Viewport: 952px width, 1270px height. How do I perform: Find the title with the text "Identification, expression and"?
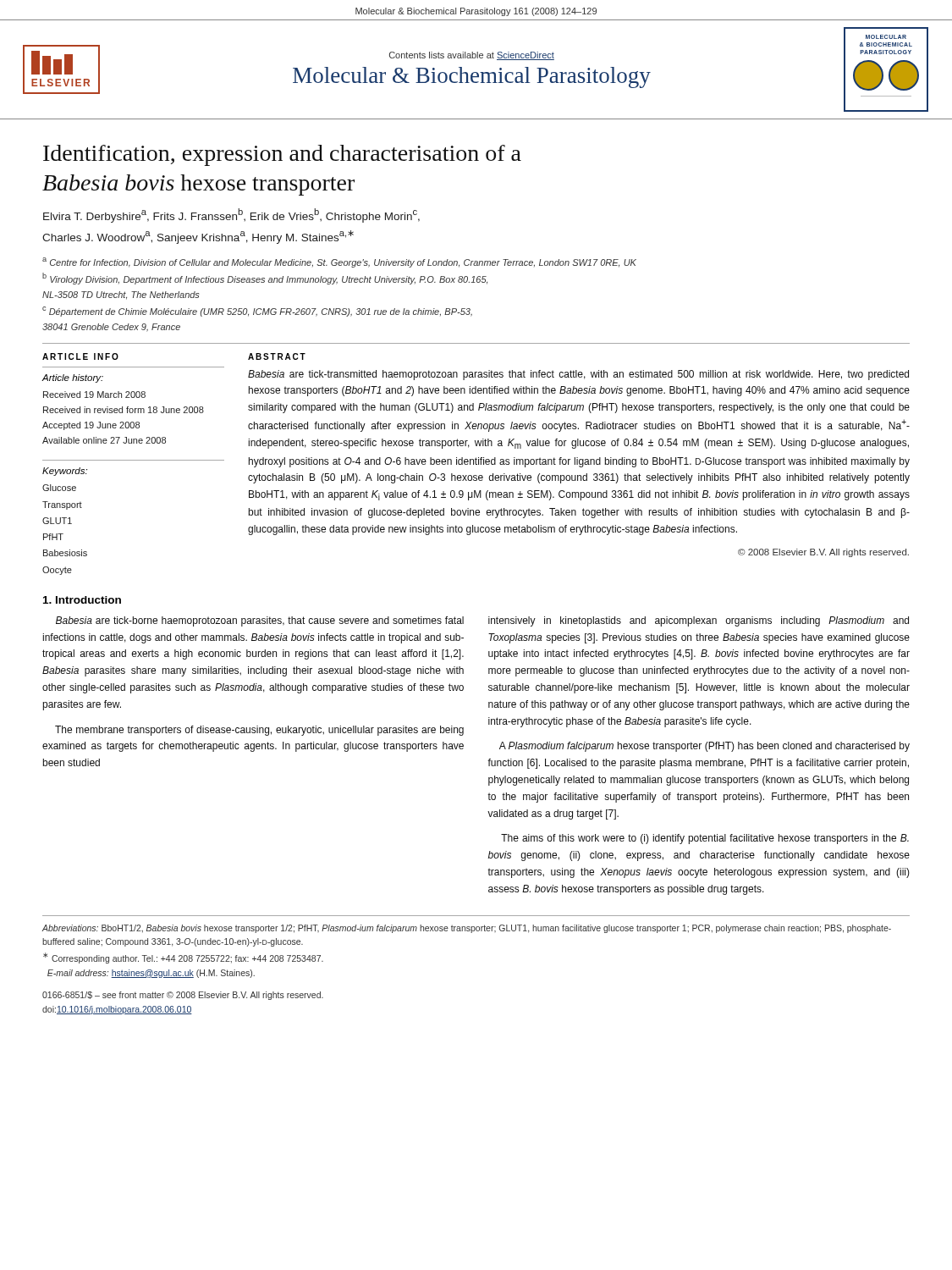tap(282, 168)
